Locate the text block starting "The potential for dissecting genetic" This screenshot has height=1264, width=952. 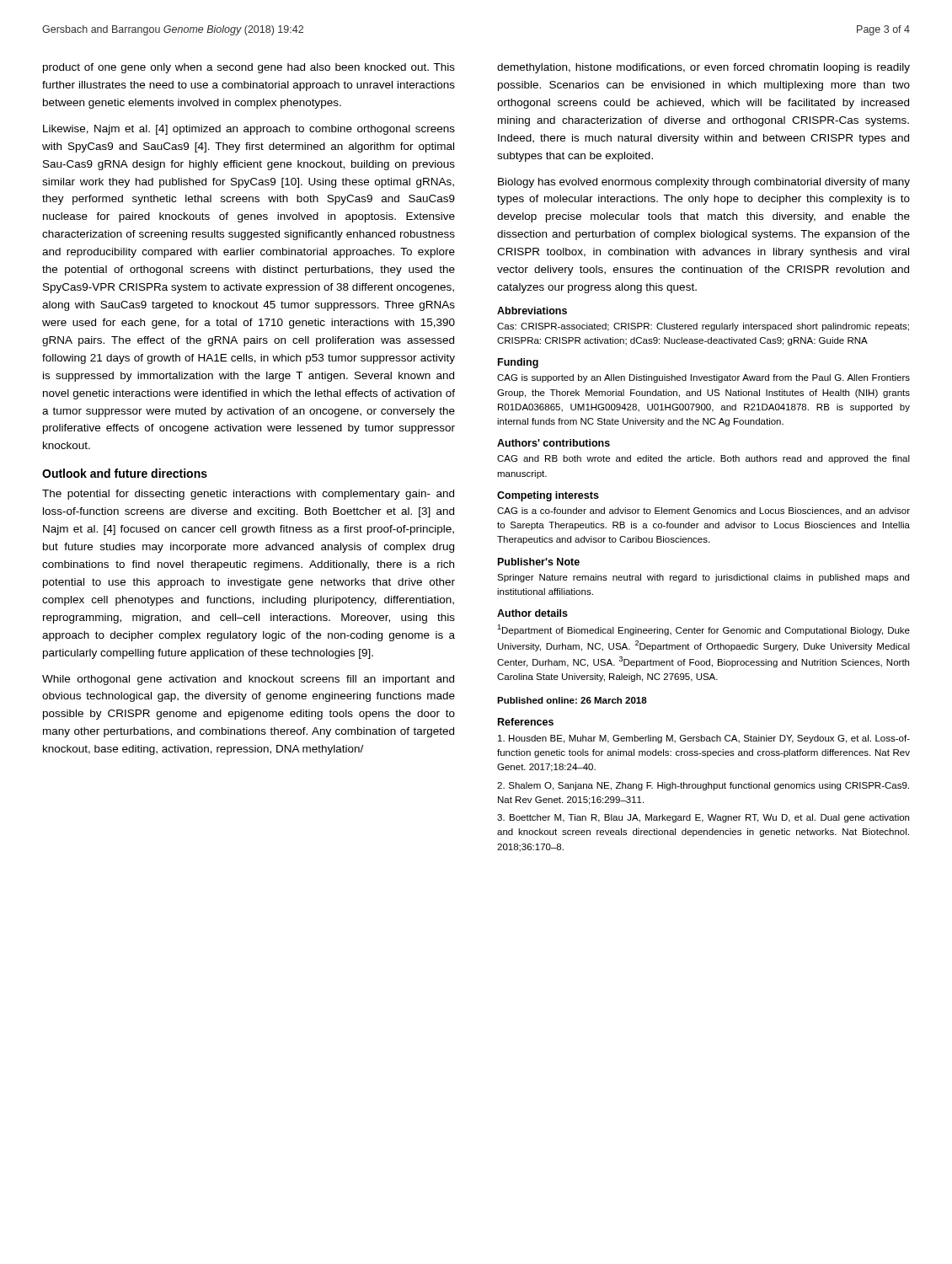(x=249, y=574)
